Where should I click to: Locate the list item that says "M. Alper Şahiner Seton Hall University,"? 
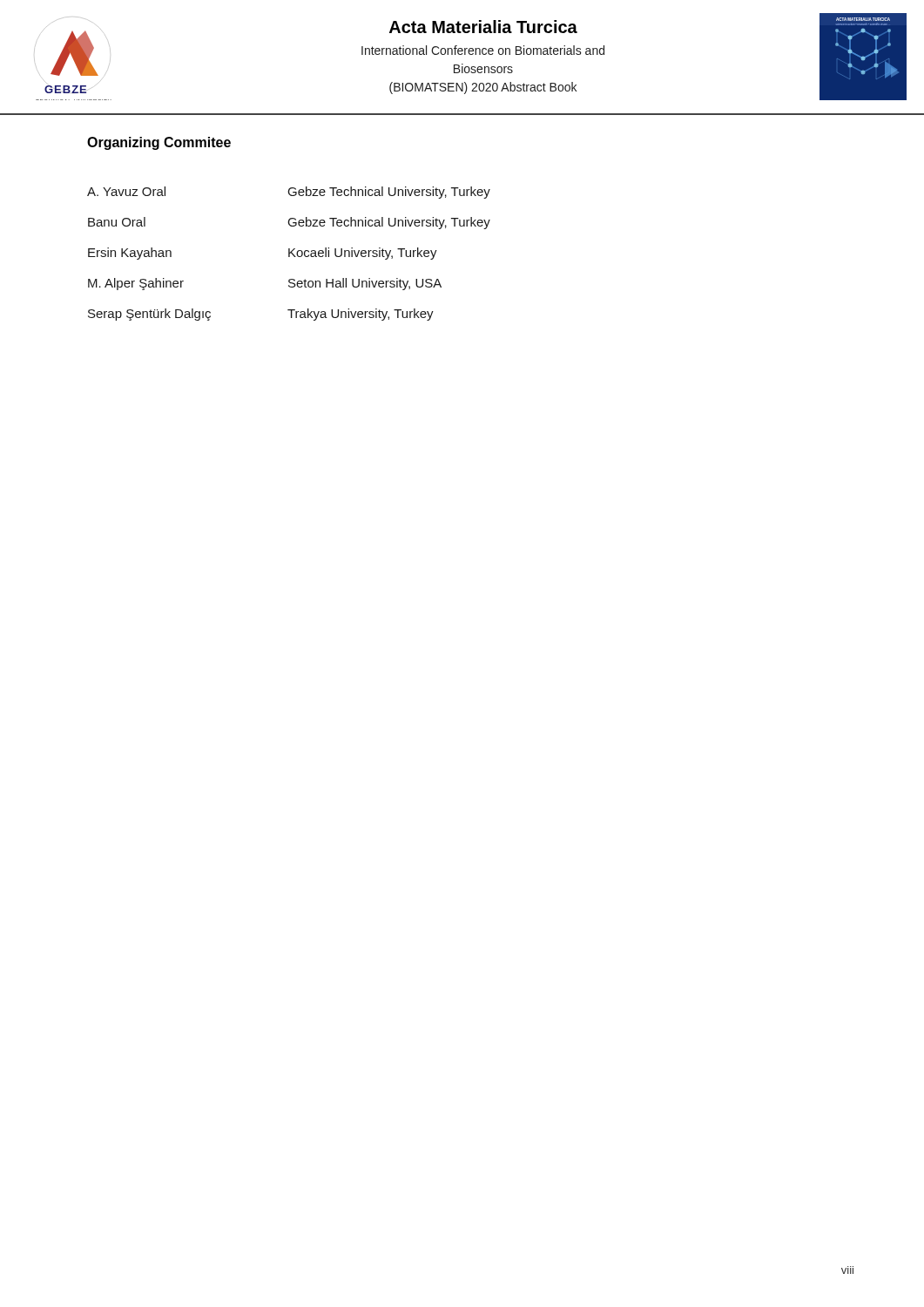133,284
